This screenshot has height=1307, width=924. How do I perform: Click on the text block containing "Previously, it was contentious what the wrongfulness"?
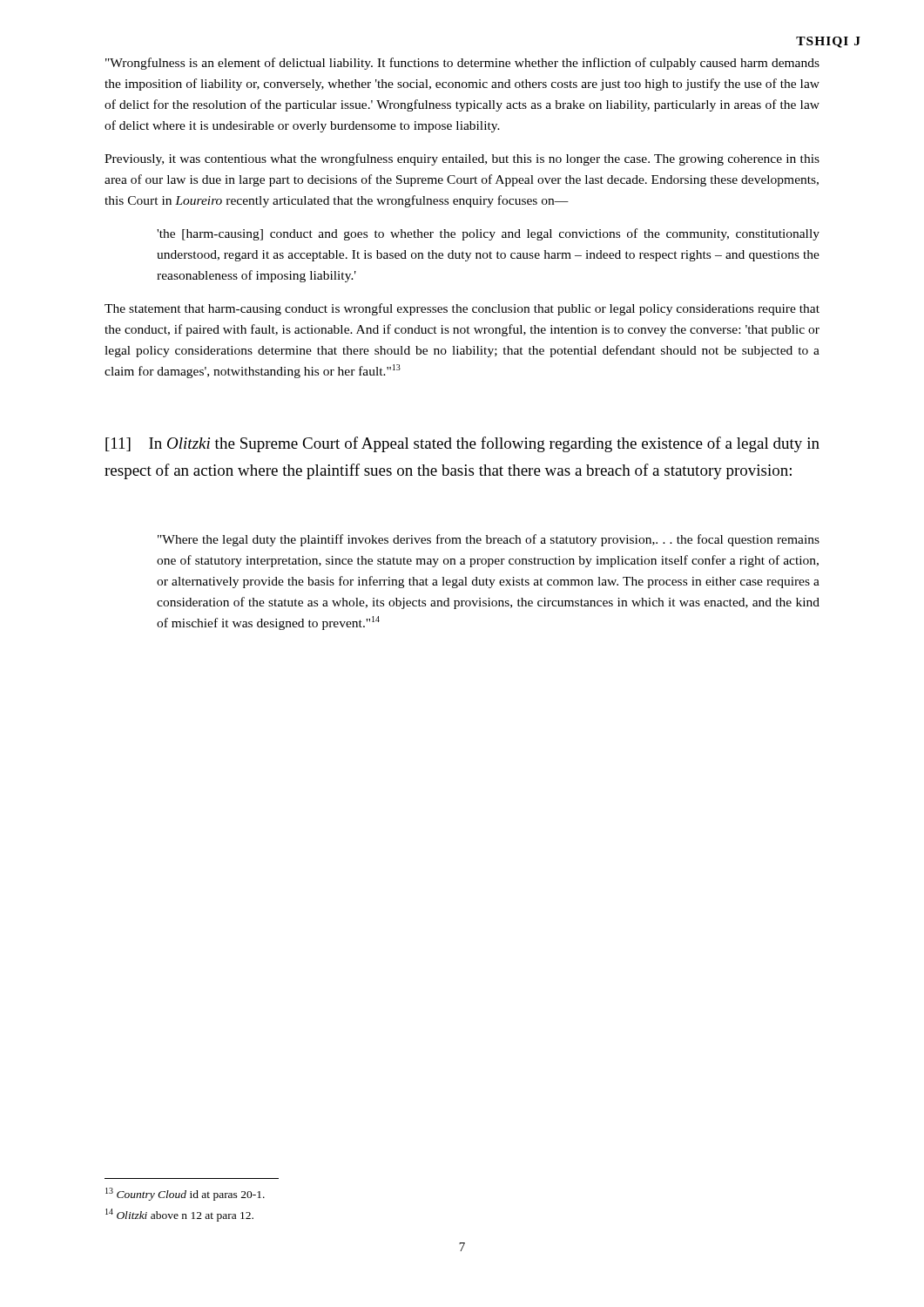[462, 180]
